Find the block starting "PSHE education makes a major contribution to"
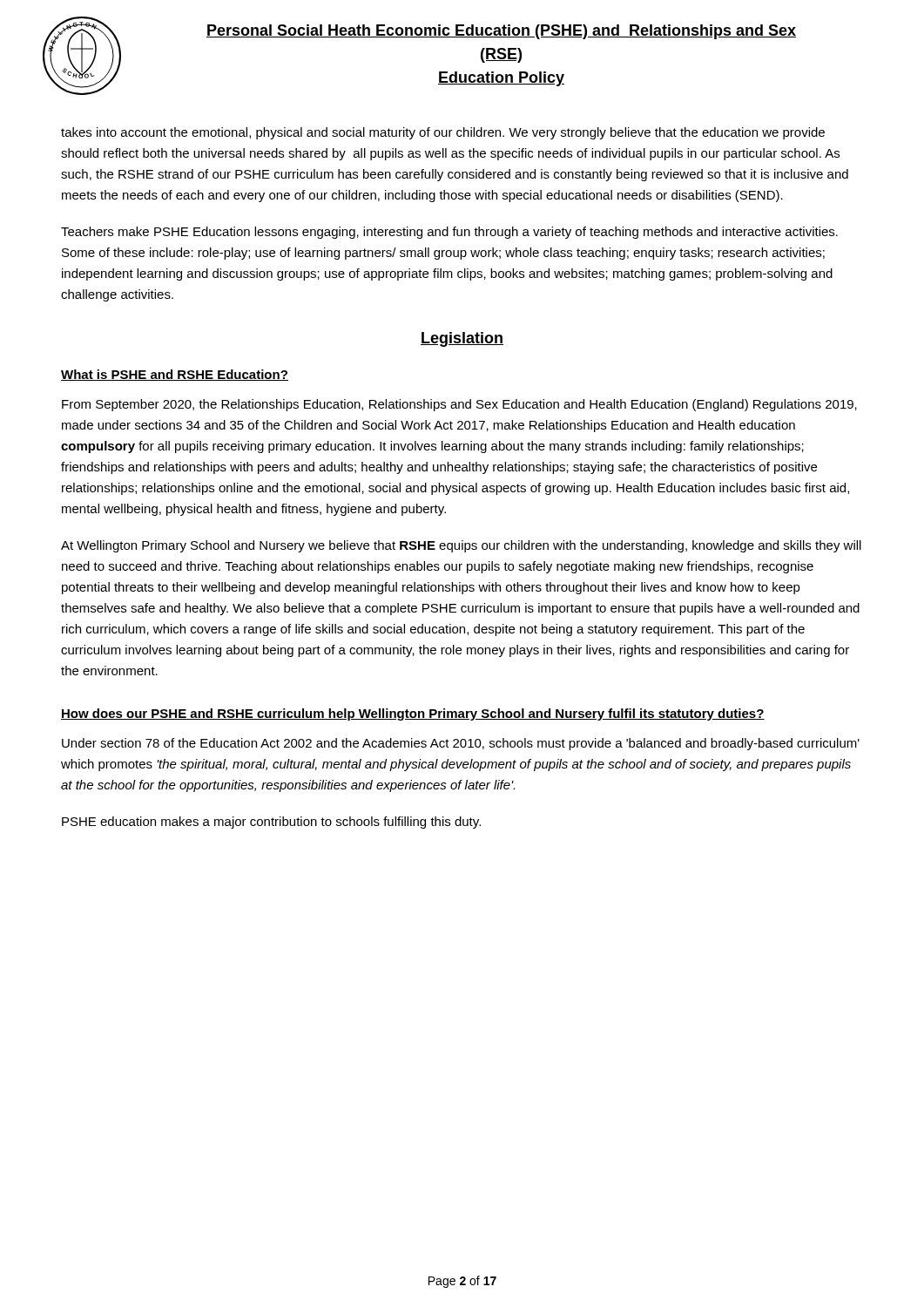Image resolution: width=924 pixels, height=1307 pixels. [x=271, y=821]
